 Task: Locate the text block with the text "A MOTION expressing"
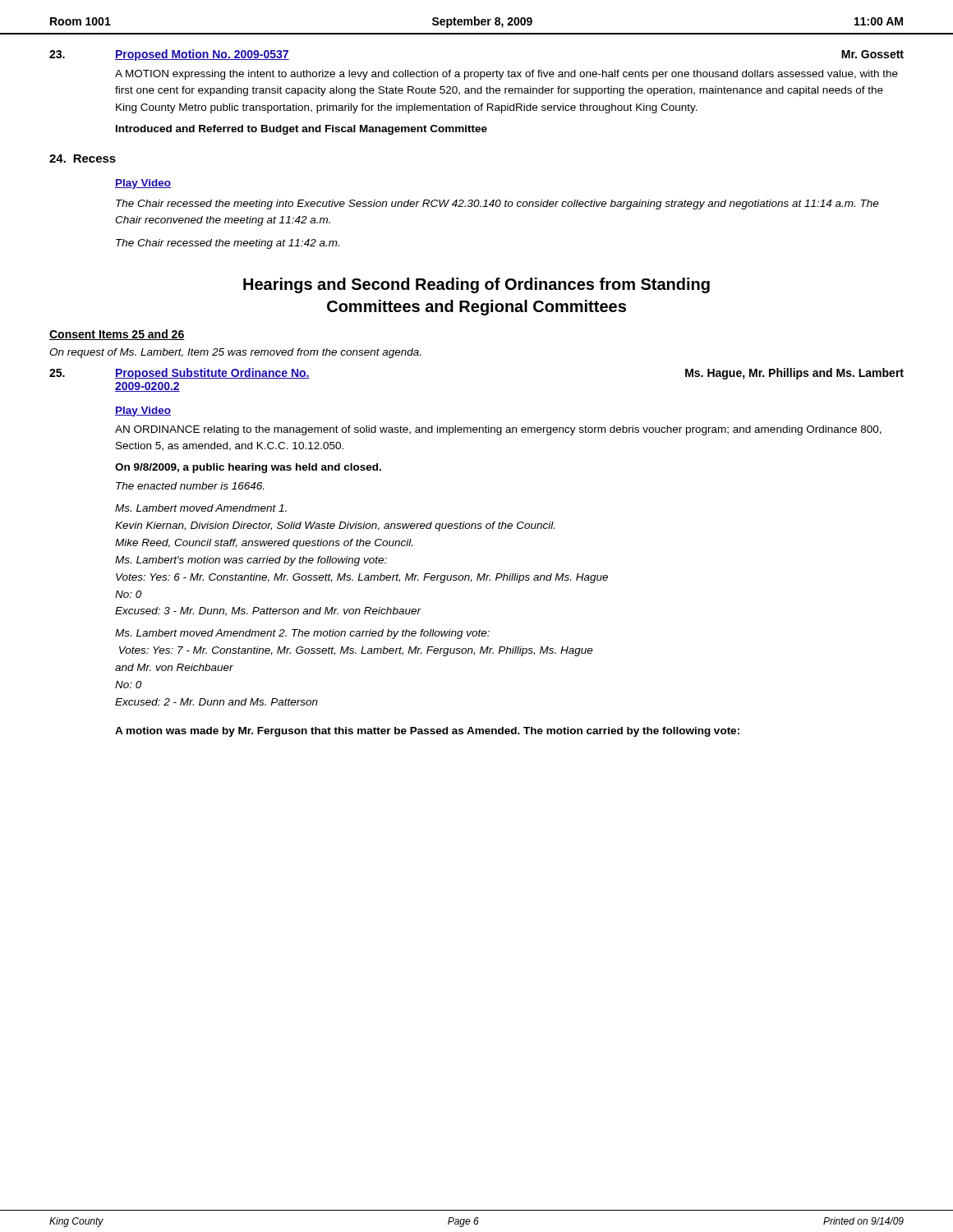507,90
